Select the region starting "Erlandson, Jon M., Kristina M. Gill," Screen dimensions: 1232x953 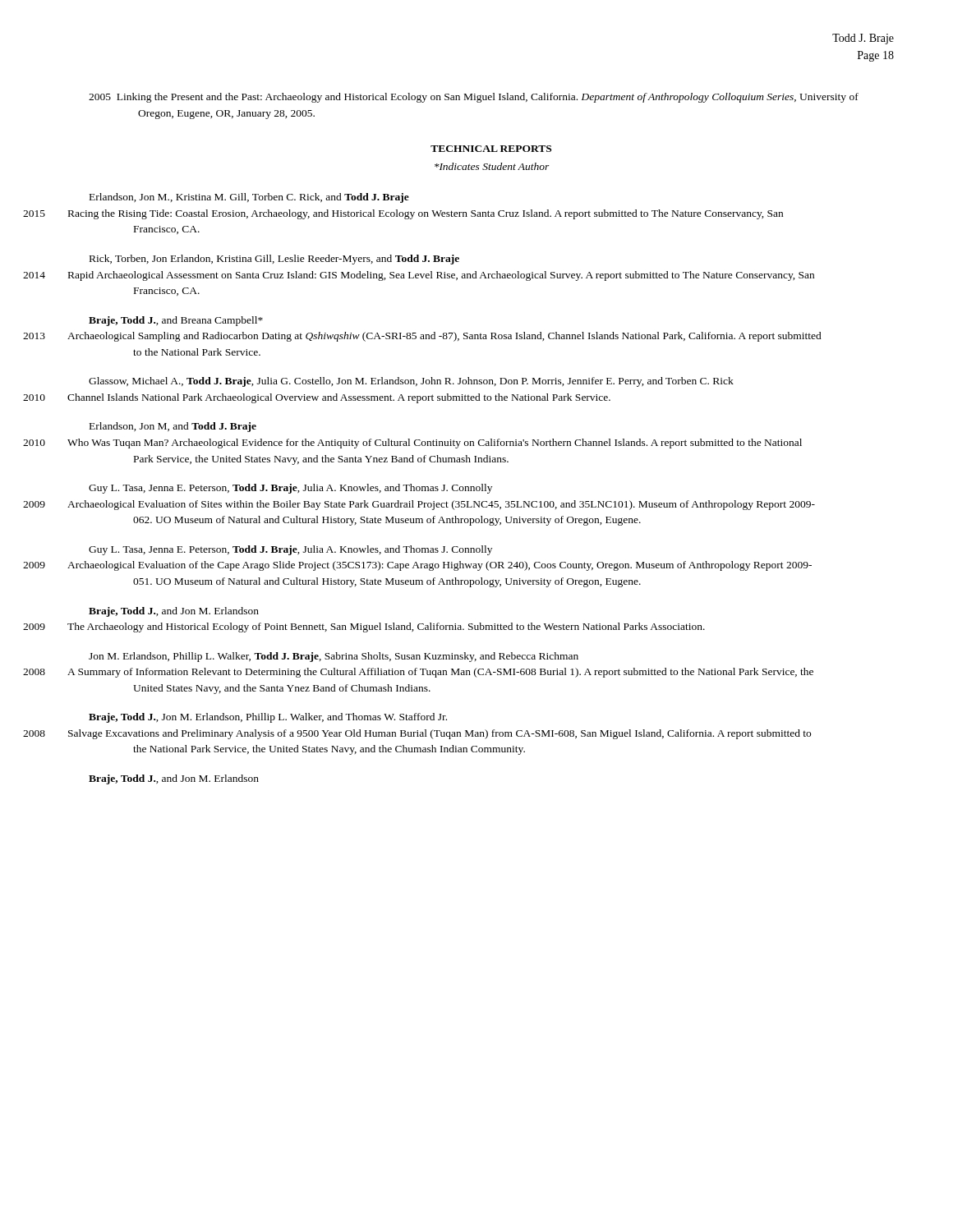point(491,213)
